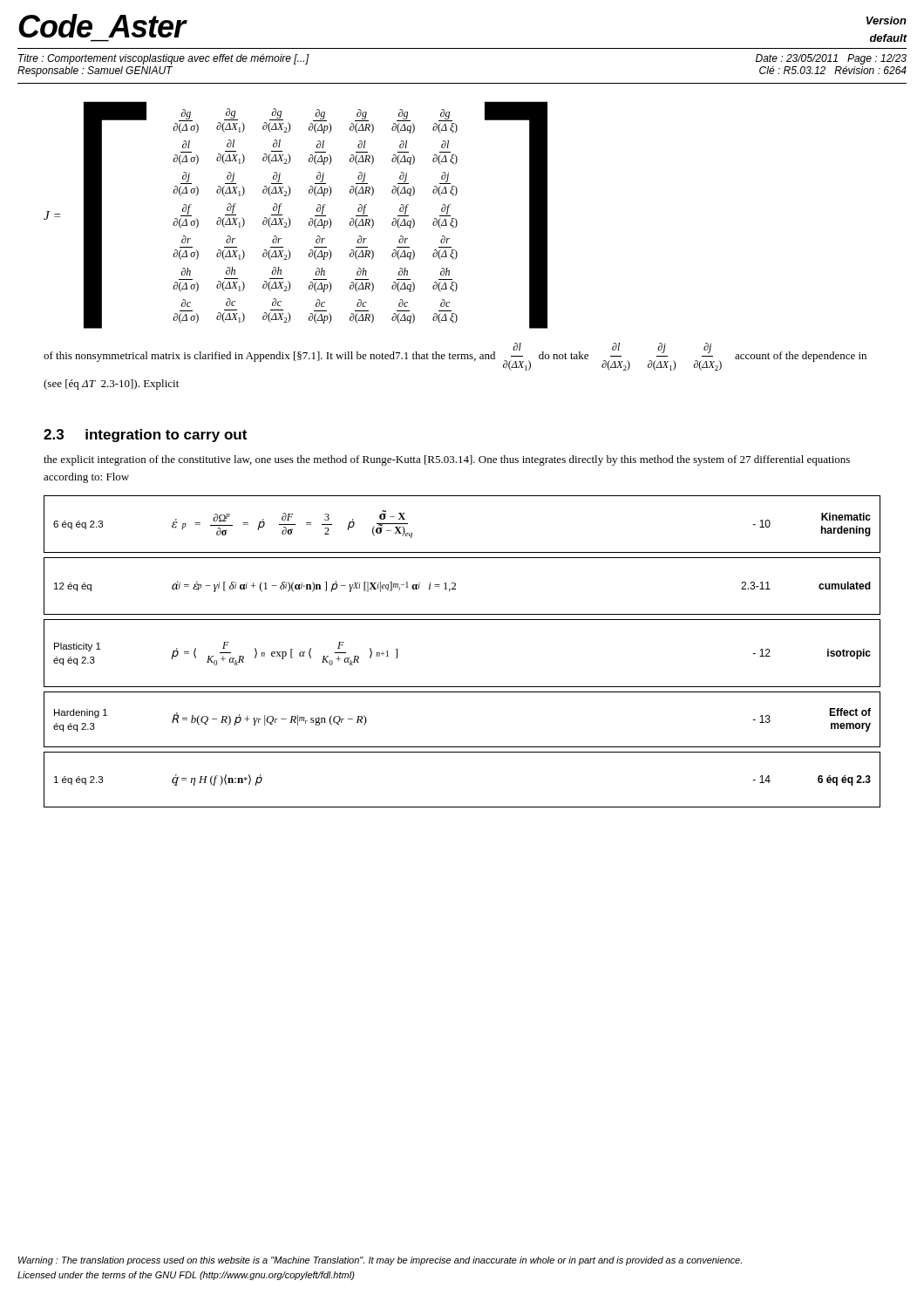Screen dimensions: 1308x924
Task: Point to the region starting "Hardening 1éq éq 2.3"
Action: pos(91,723)
